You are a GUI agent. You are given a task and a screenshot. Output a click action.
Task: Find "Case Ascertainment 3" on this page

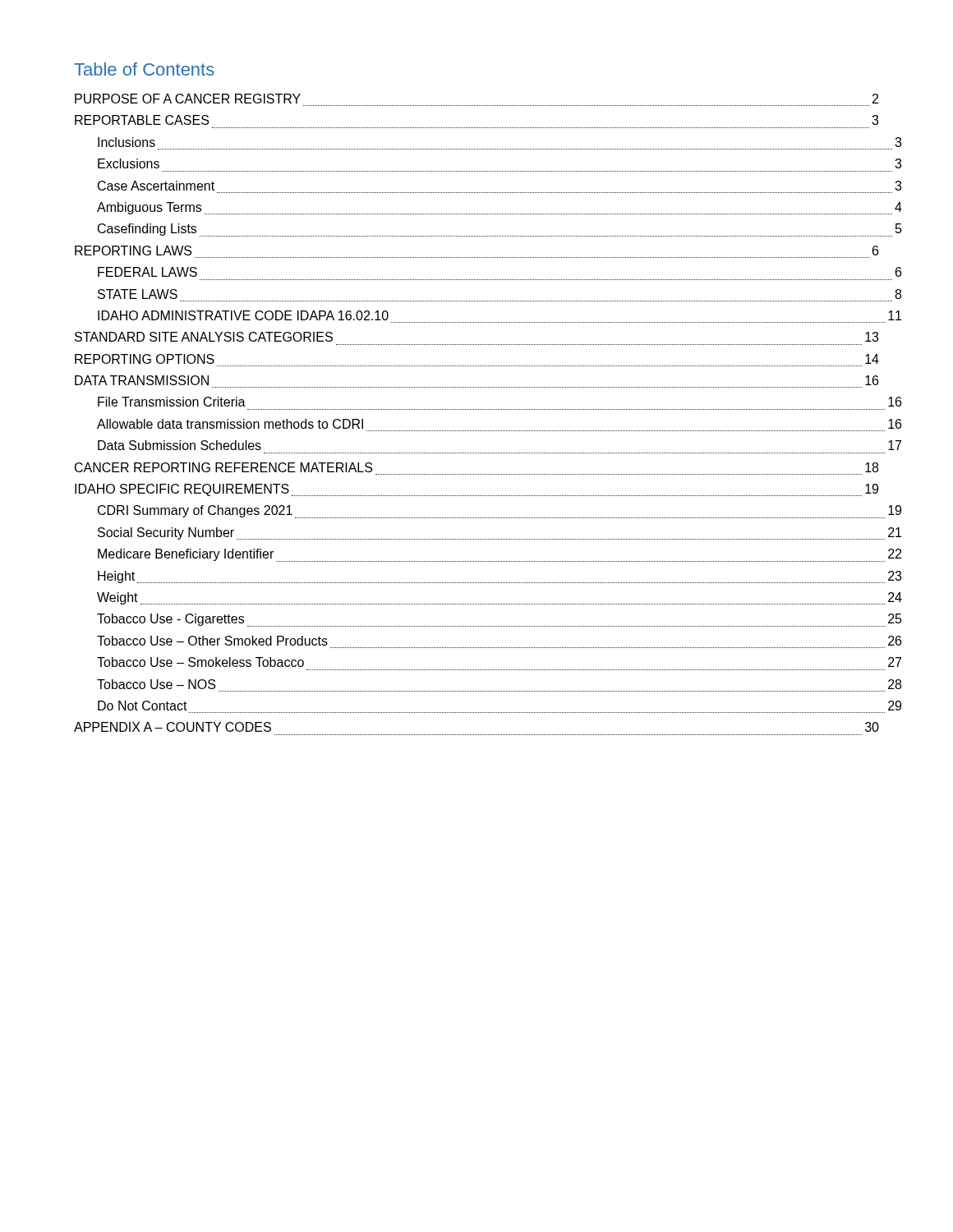tap(500, 186)
